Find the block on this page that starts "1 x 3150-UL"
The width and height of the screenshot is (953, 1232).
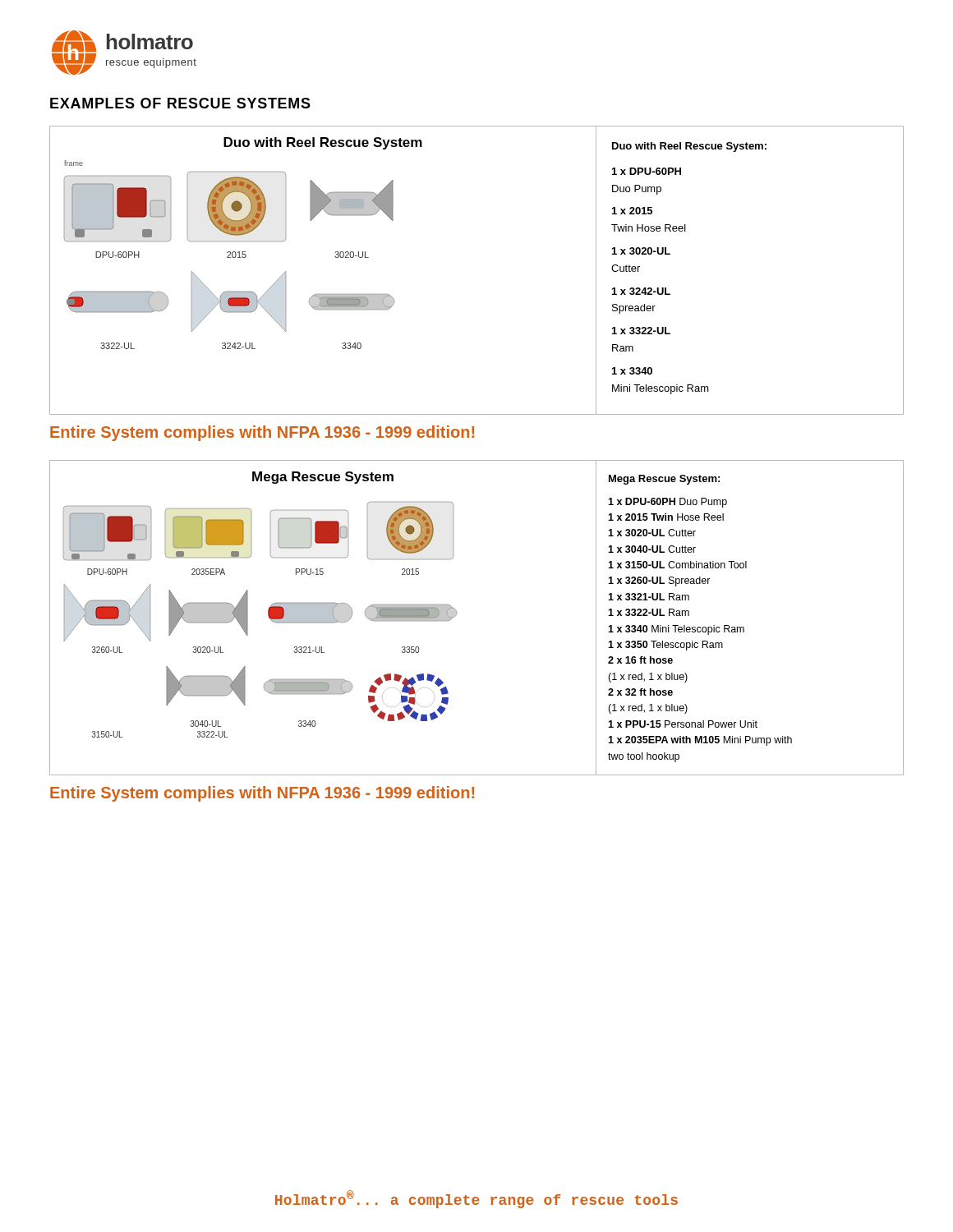click(x=677, y=565)
